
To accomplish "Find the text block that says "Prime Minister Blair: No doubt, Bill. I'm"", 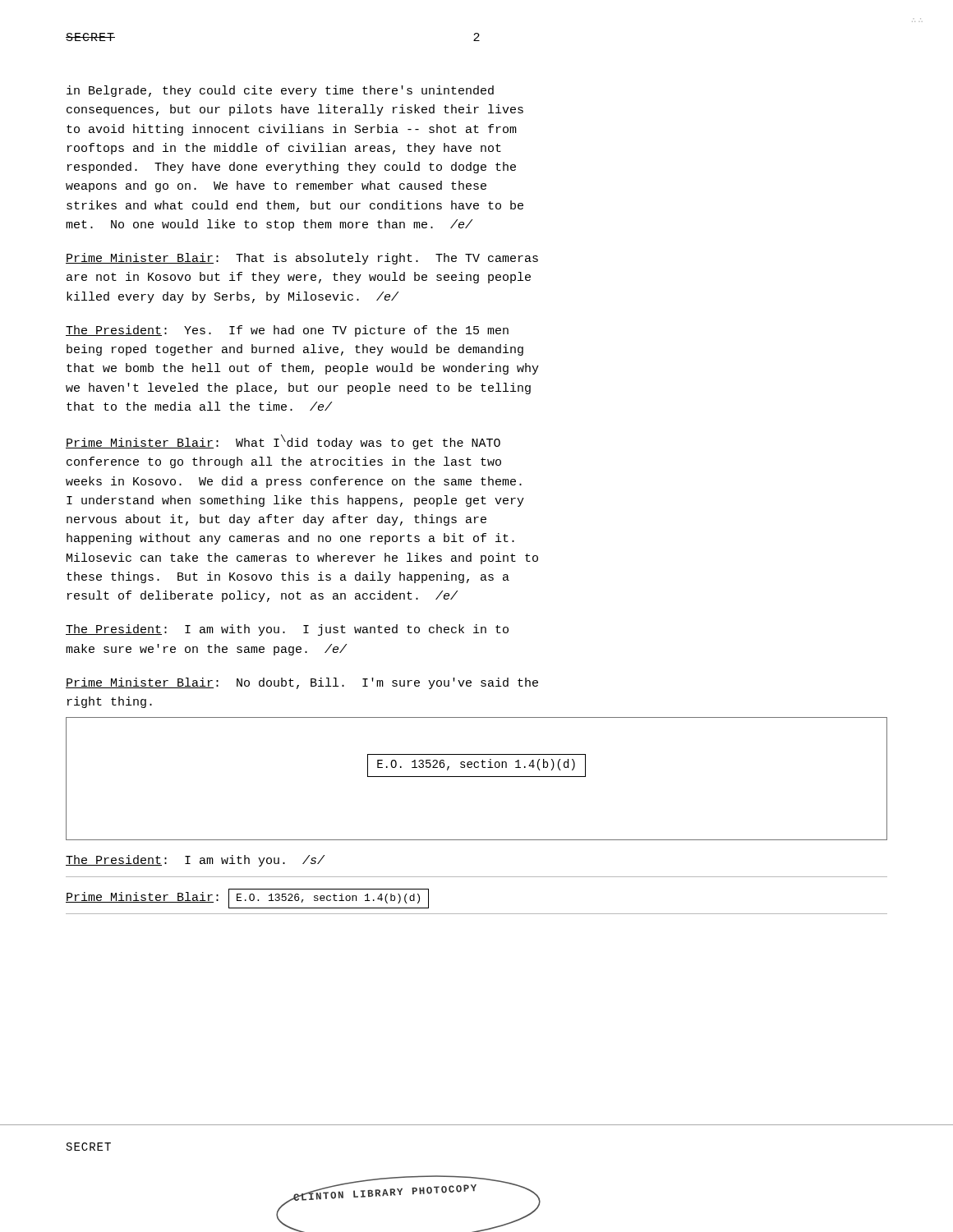I will tap(476, 757).
